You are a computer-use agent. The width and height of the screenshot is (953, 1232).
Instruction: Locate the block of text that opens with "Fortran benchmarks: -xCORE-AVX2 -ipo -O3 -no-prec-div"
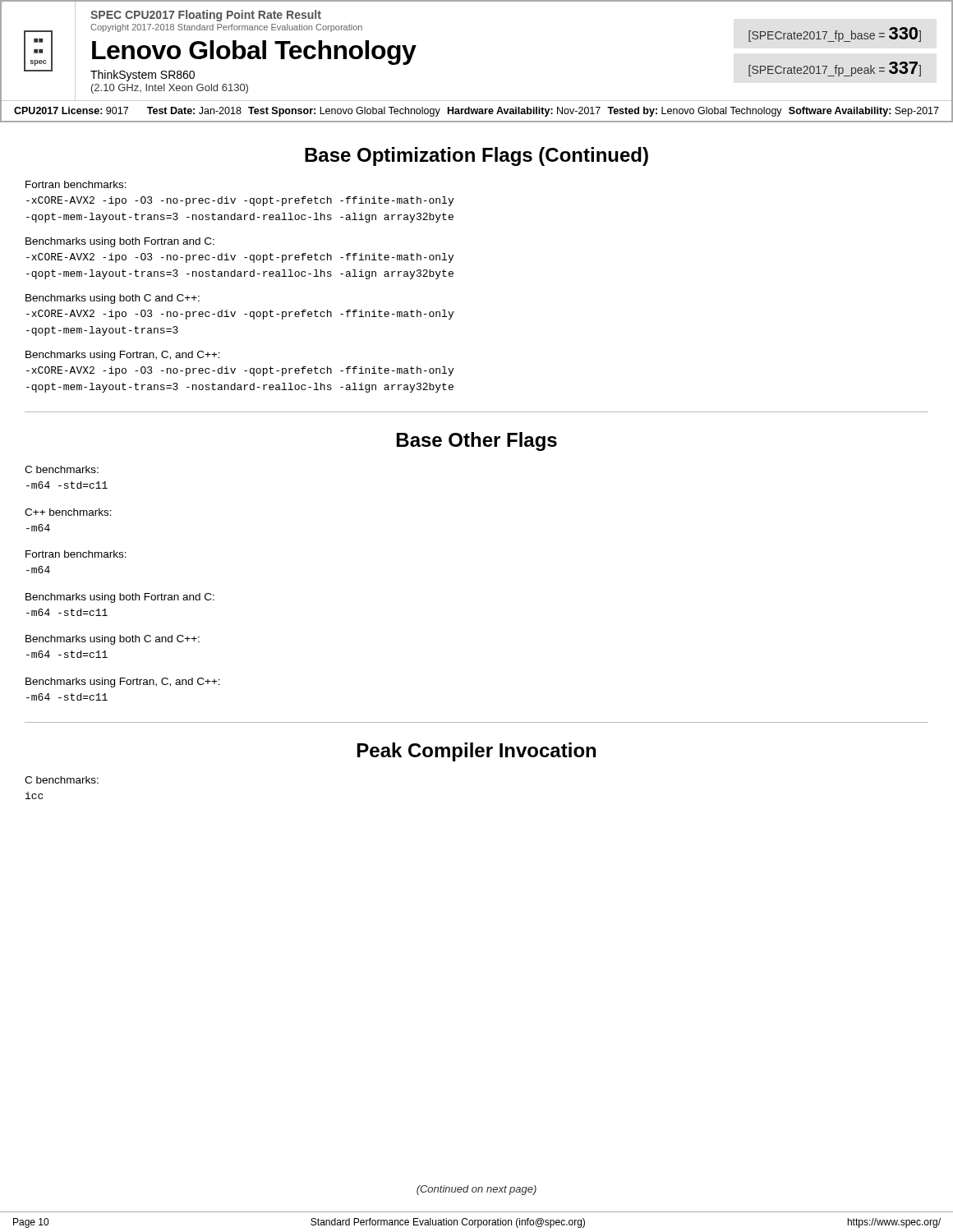point(76,184)
